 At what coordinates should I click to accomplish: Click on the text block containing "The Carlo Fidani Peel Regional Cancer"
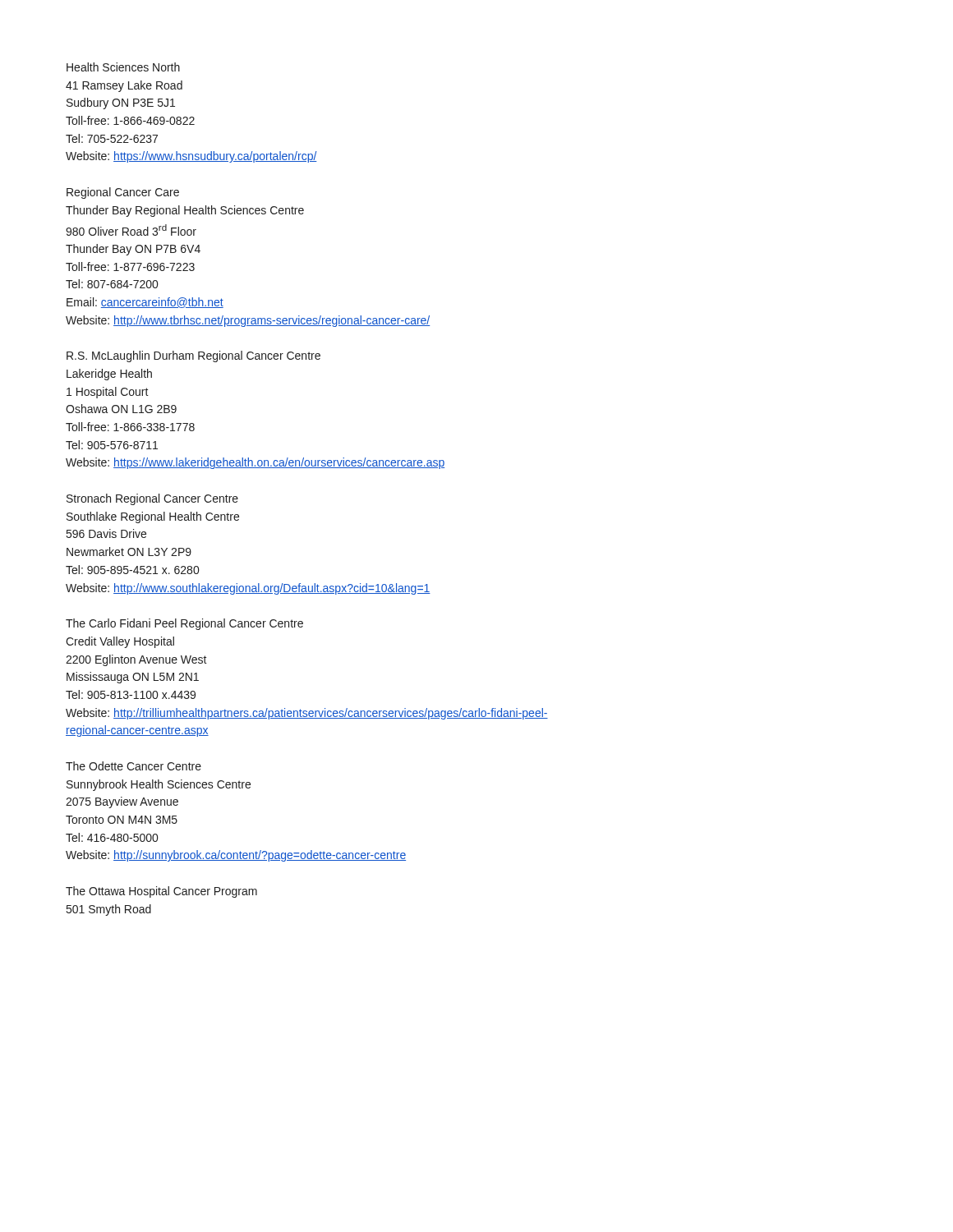[184, 624]
